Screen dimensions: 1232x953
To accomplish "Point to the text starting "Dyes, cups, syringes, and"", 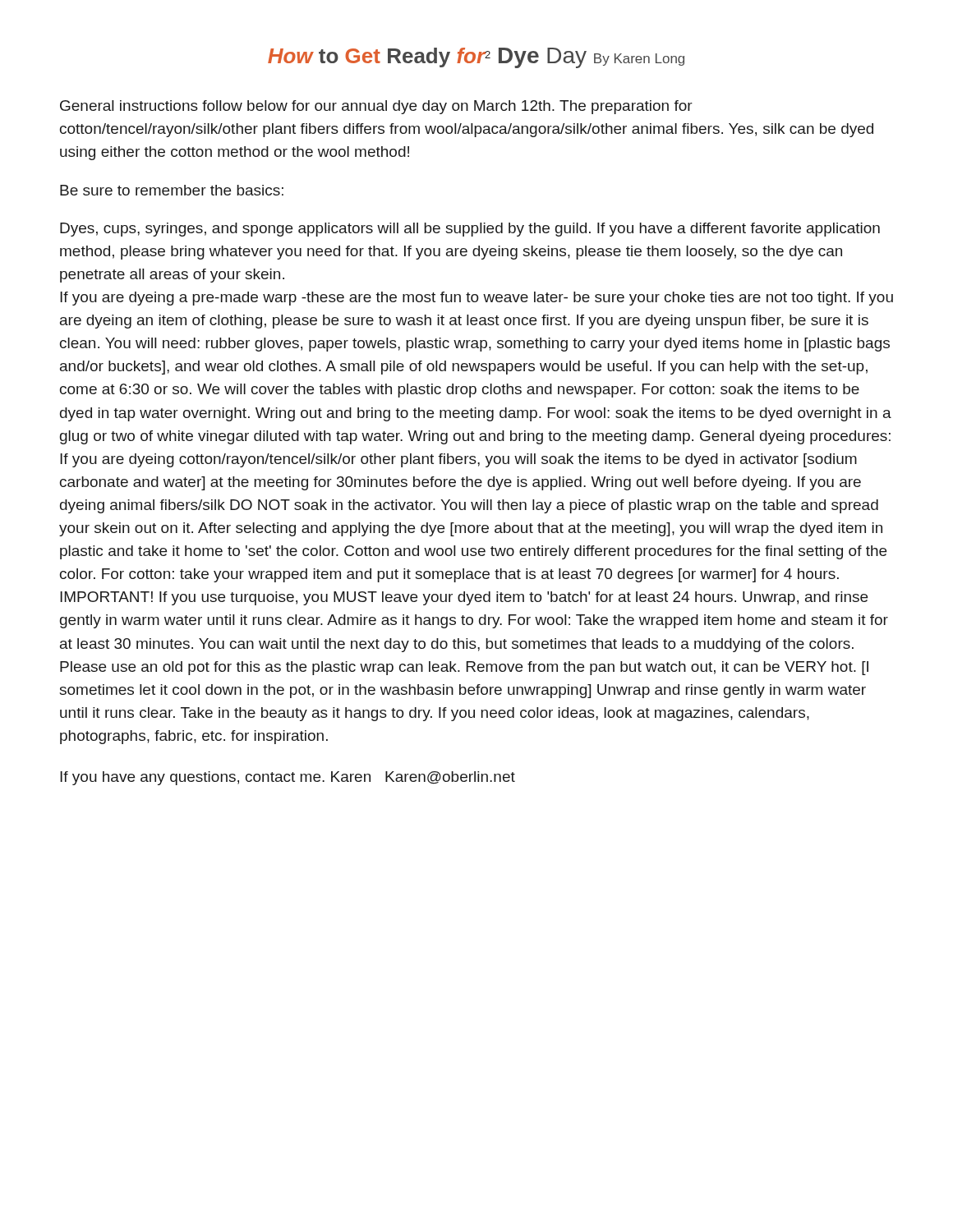I will coord(476,482).
